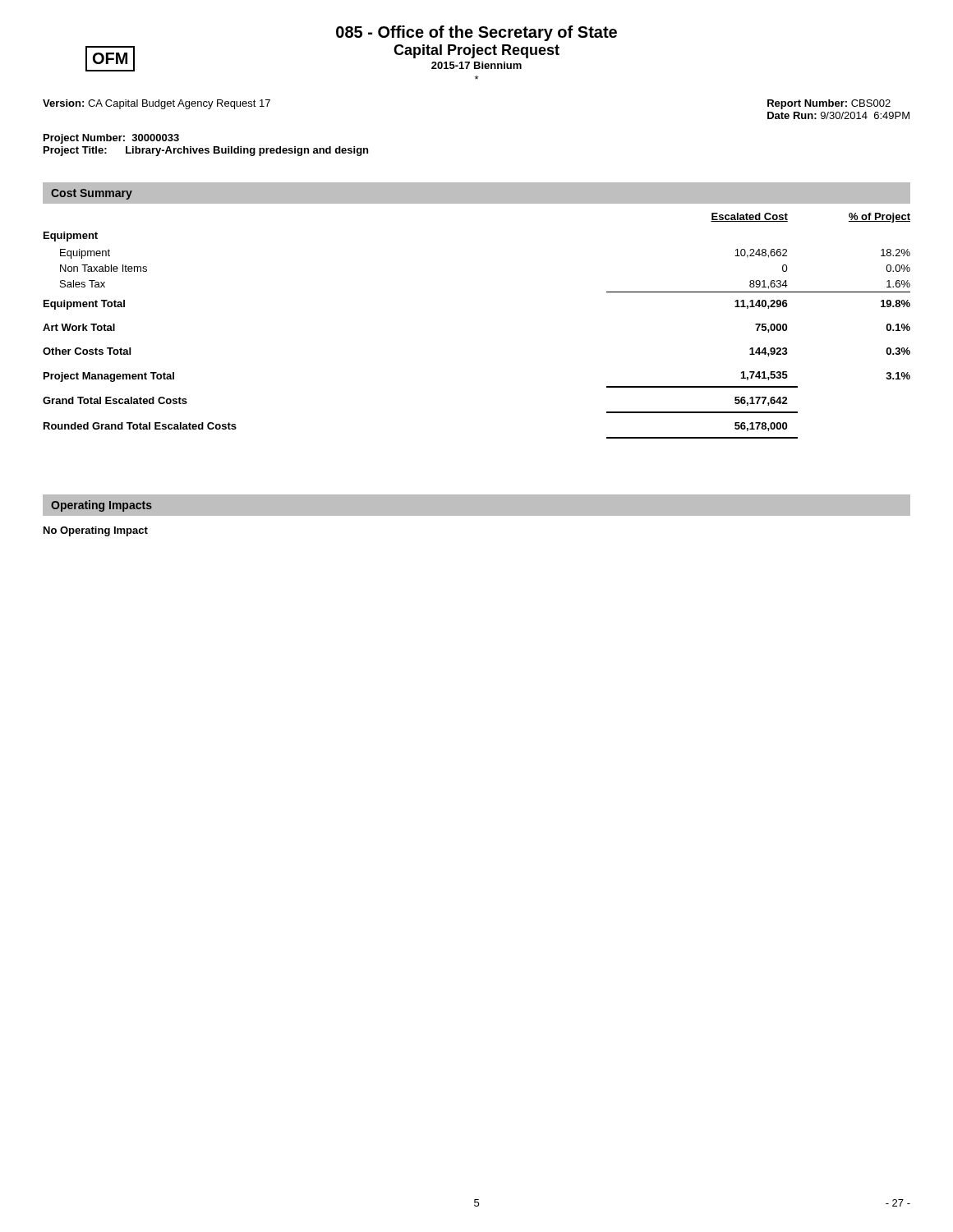
Task: Find the table that mentions "Rounded Grand Total Escalated"
Action: click(476, 321)
